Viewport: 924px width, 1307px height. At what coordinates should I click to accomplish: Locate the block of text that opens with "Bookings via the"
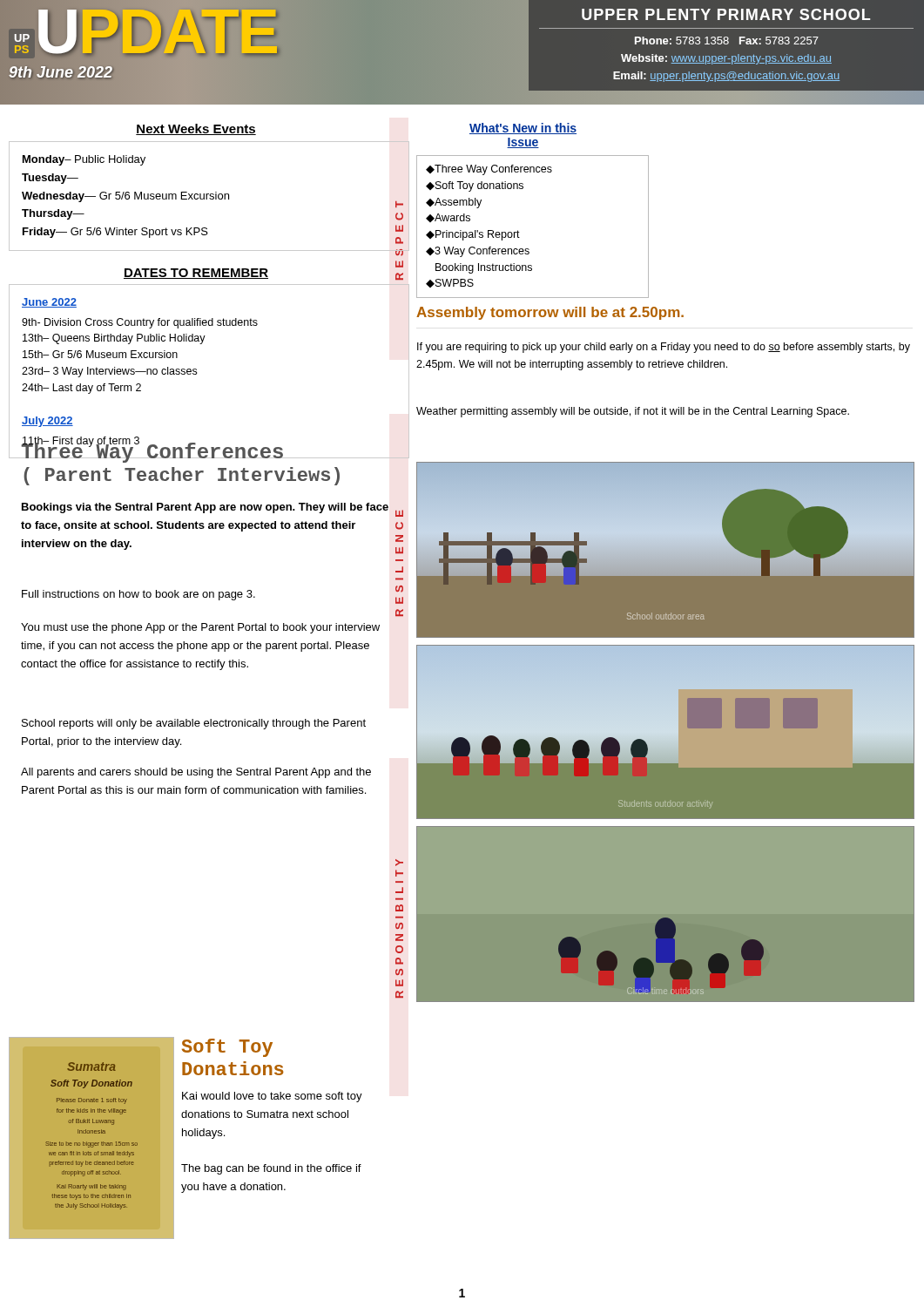(205, 525)
